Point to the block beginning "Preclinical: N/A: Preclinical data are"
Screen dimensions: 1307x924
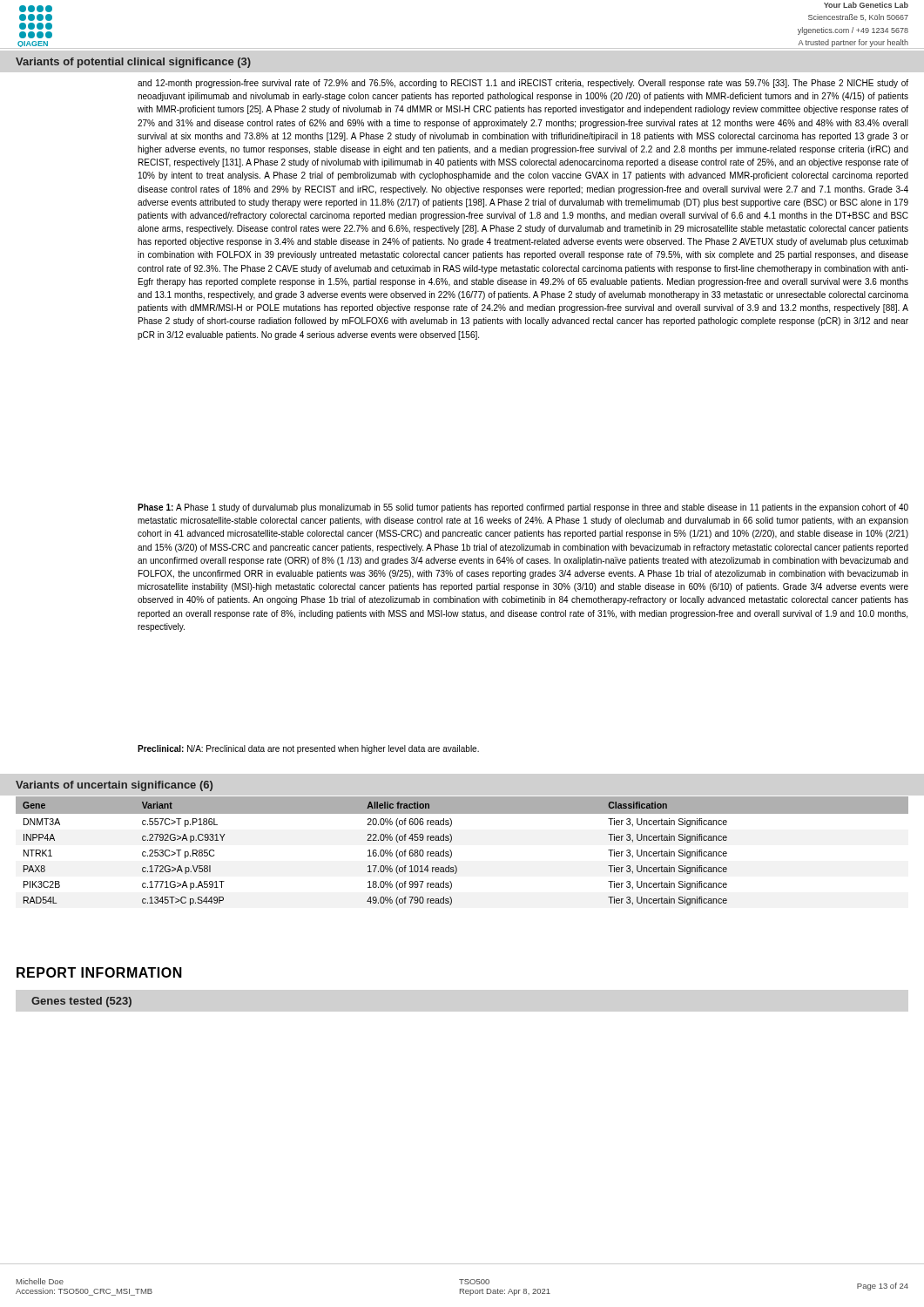coord(308,749)
